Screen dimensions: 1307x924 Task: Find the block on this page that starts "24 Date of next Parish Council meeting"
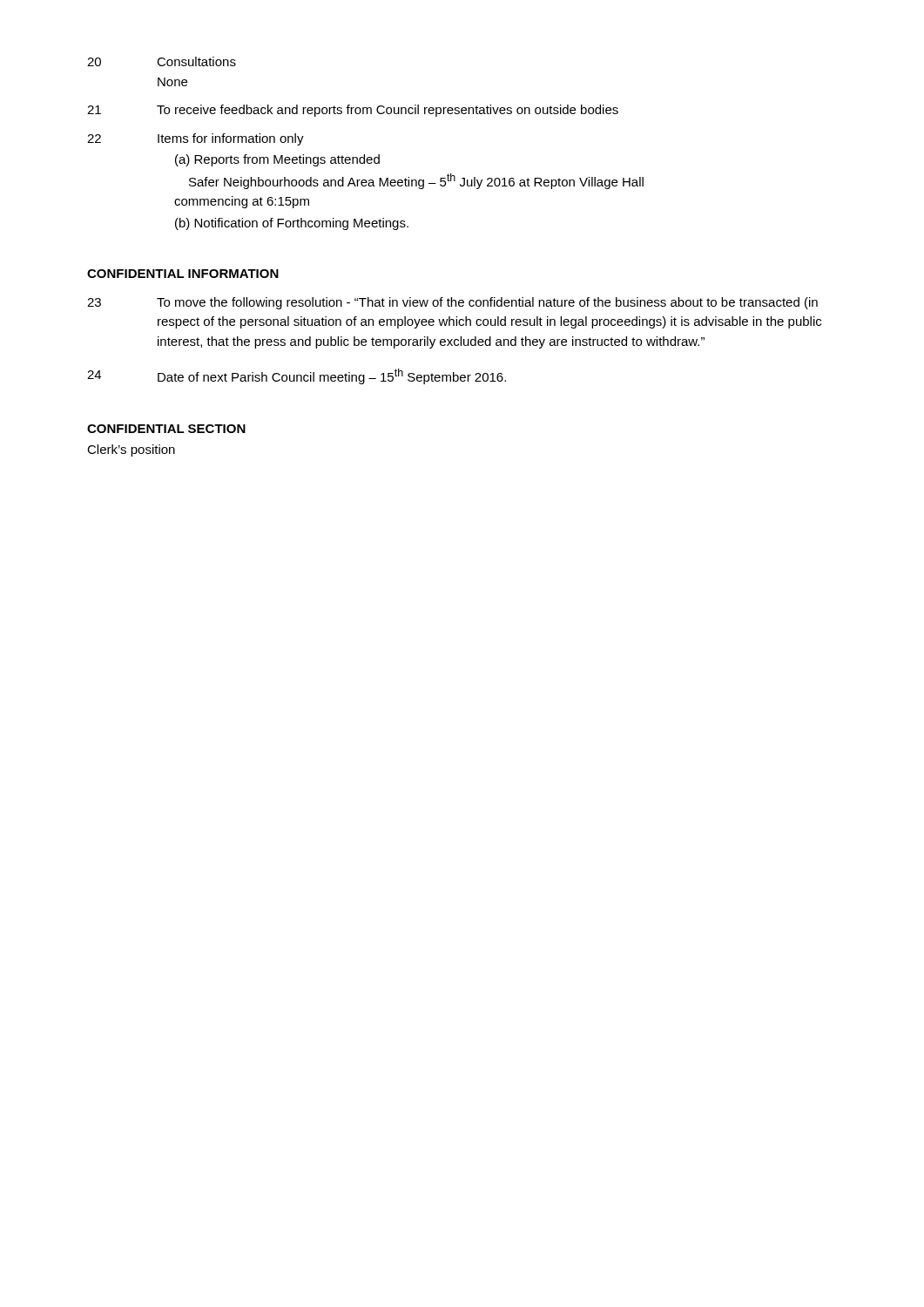[471, 376]
